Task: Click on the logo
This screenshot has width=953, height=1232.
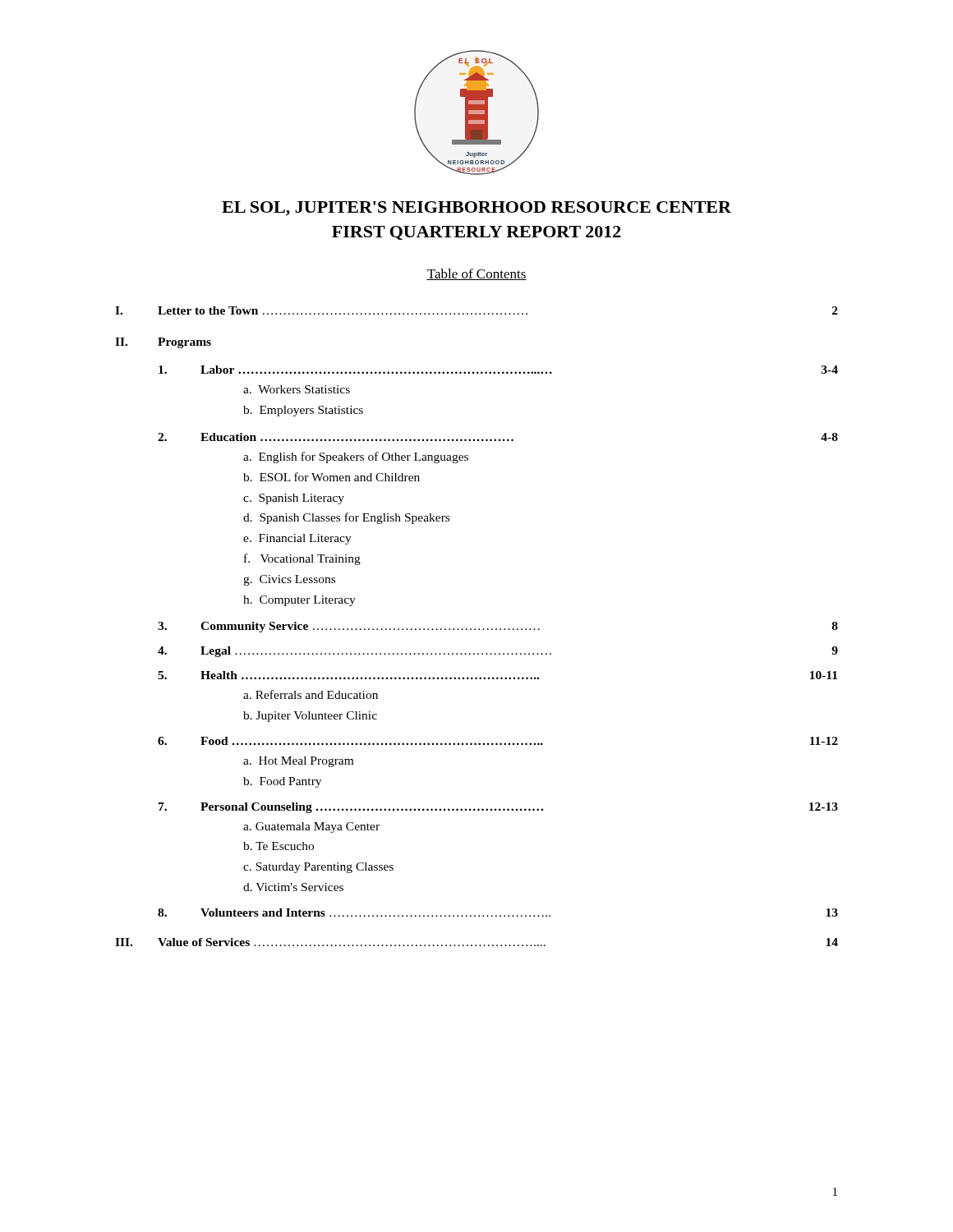Action: coord(476,115)
